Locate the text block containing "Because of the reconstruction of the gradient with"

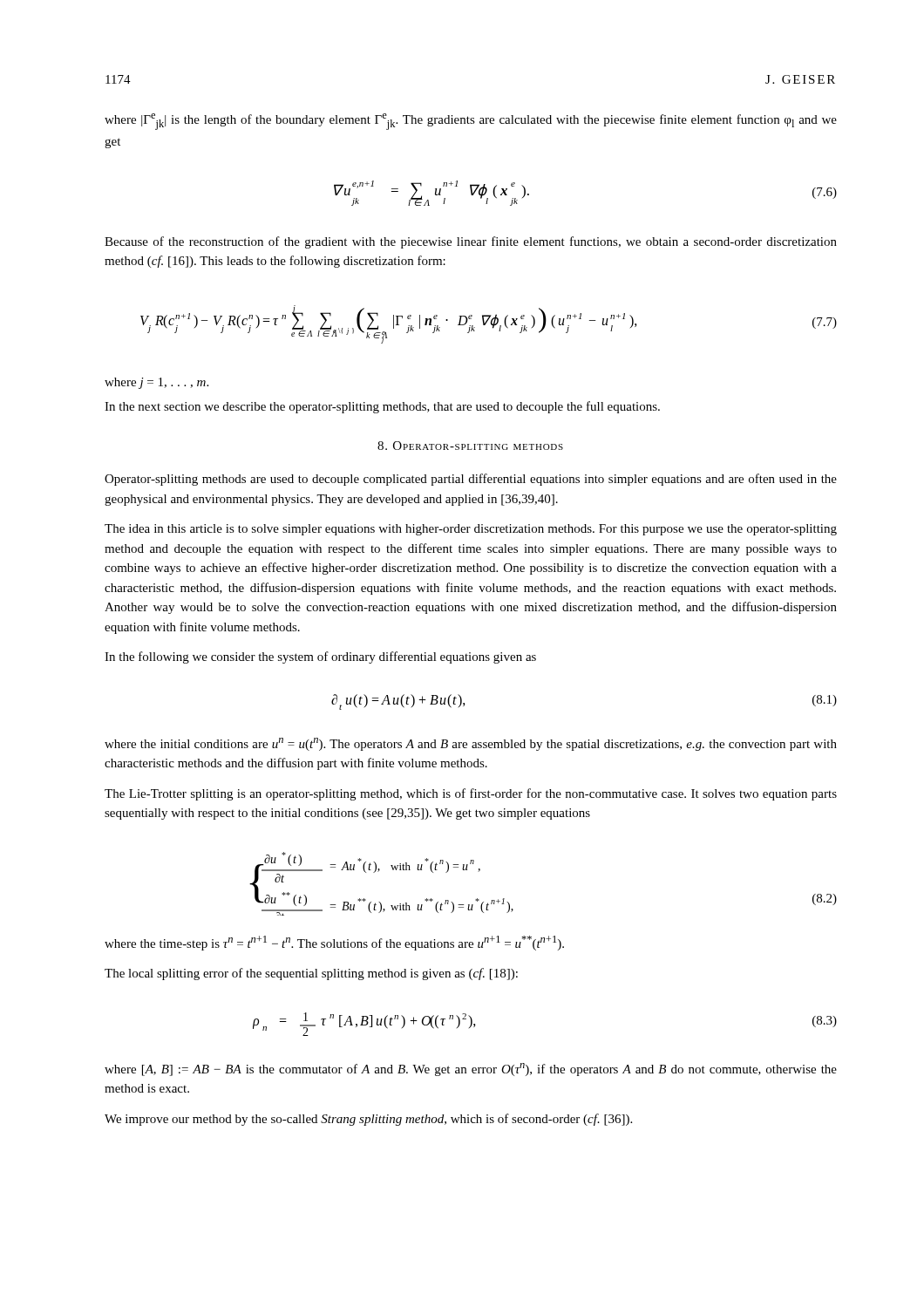tap(471, 251)
